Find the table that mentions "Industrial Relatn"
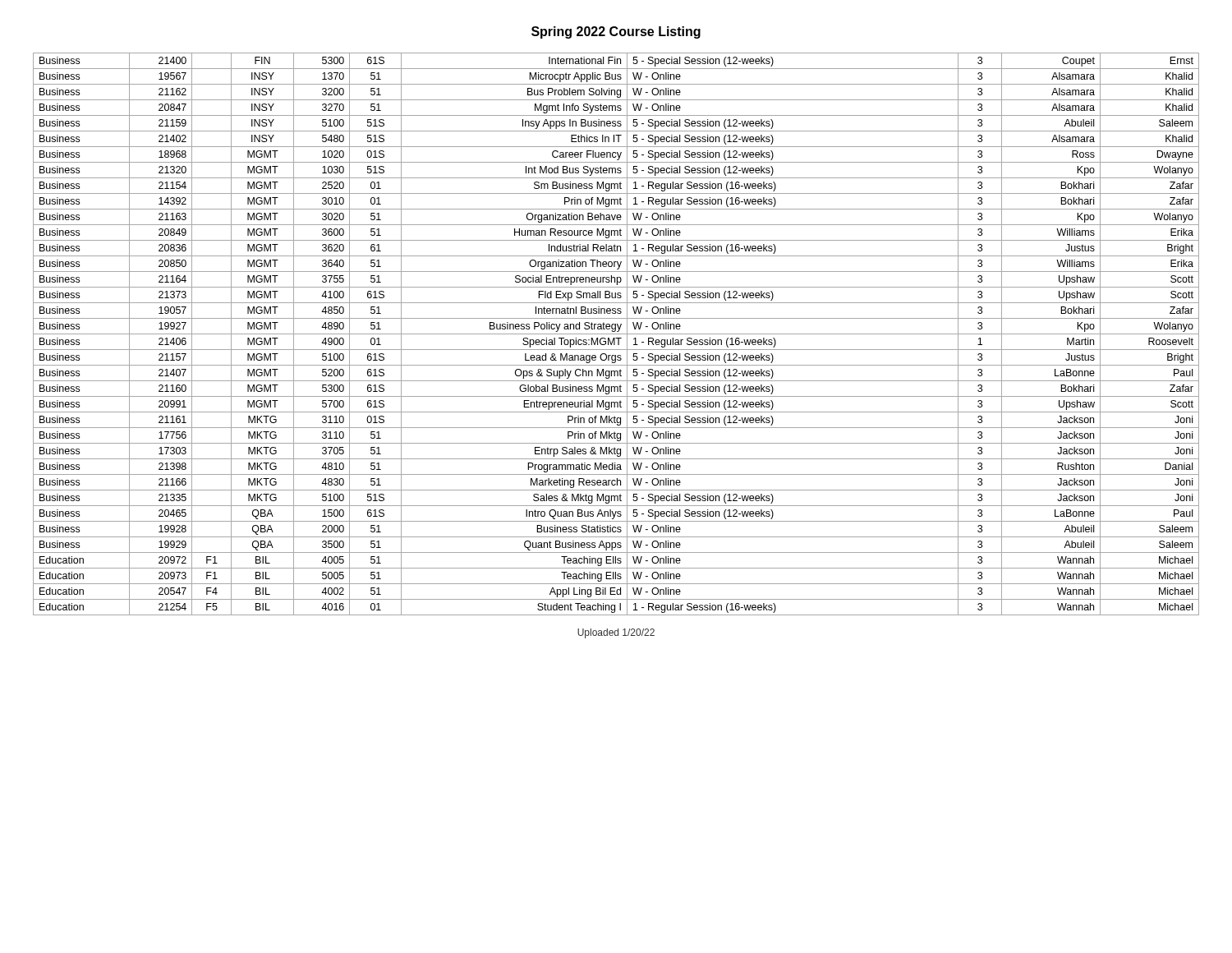This screenshot has height=953, width=1232. (616, 334)
